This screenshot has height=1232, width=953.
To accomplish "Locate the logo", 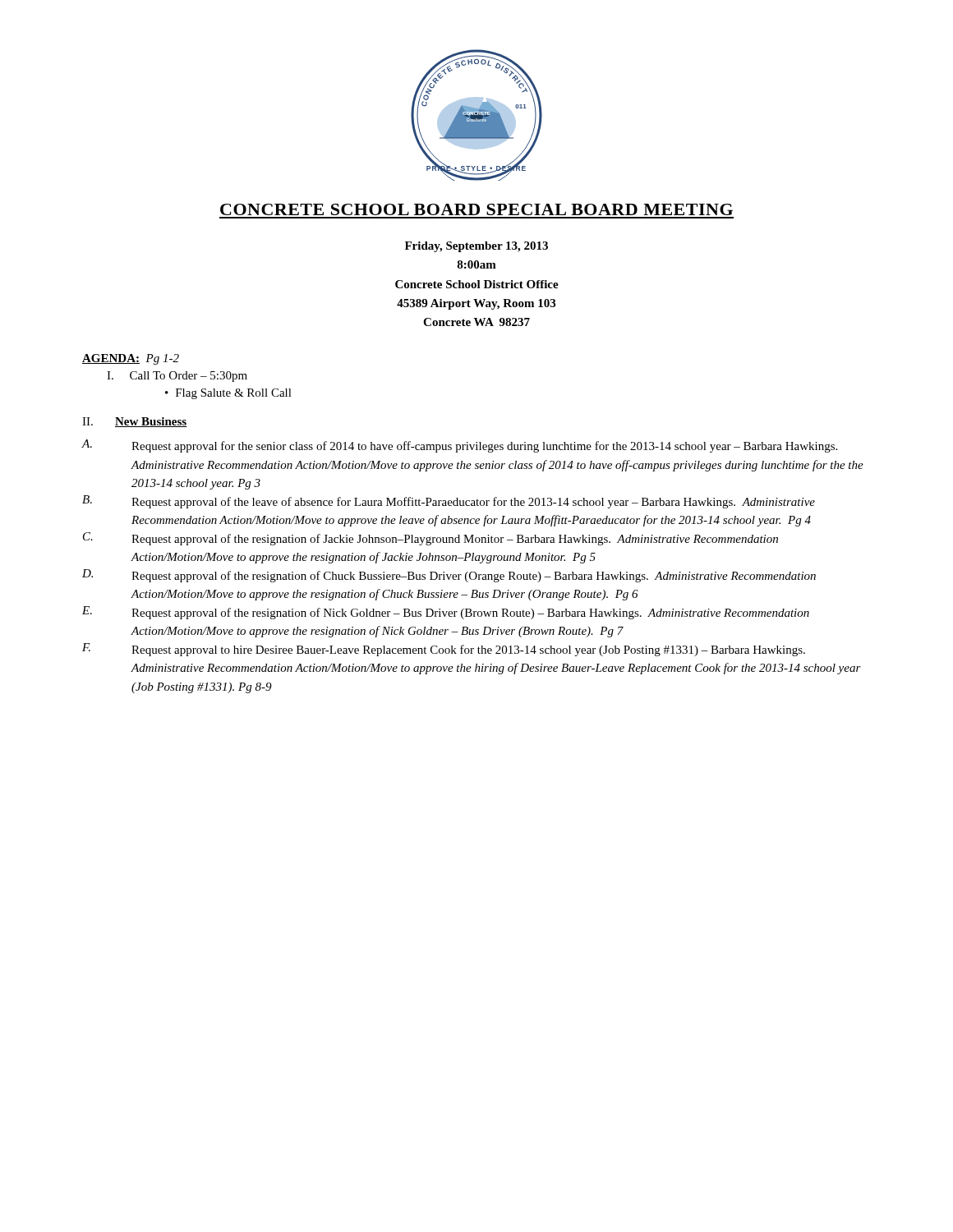I will click(476, 117).
